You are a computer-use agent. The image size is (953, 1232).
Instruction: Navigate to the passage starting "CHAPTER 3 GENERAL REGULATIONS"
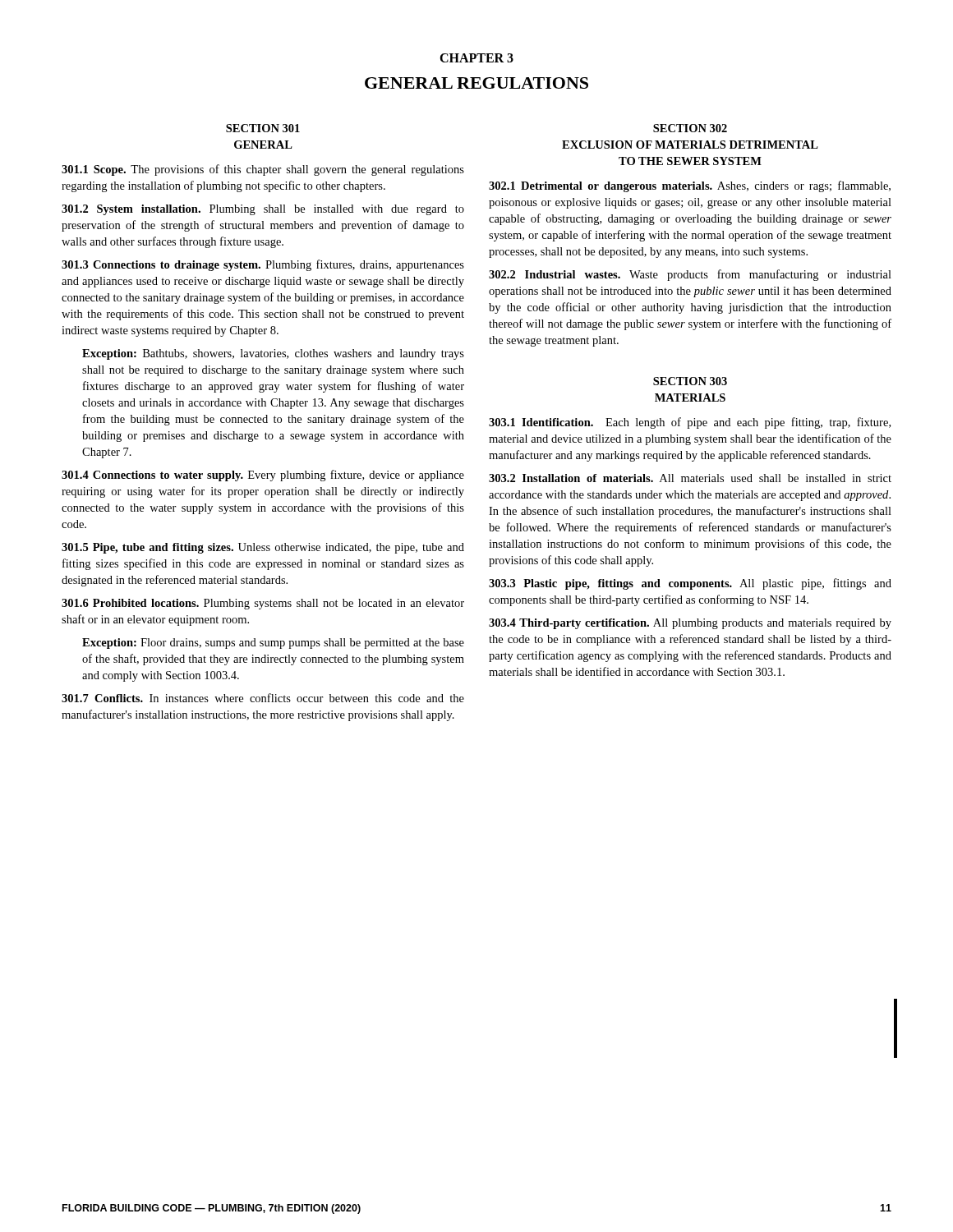click(x=476, y=72)
